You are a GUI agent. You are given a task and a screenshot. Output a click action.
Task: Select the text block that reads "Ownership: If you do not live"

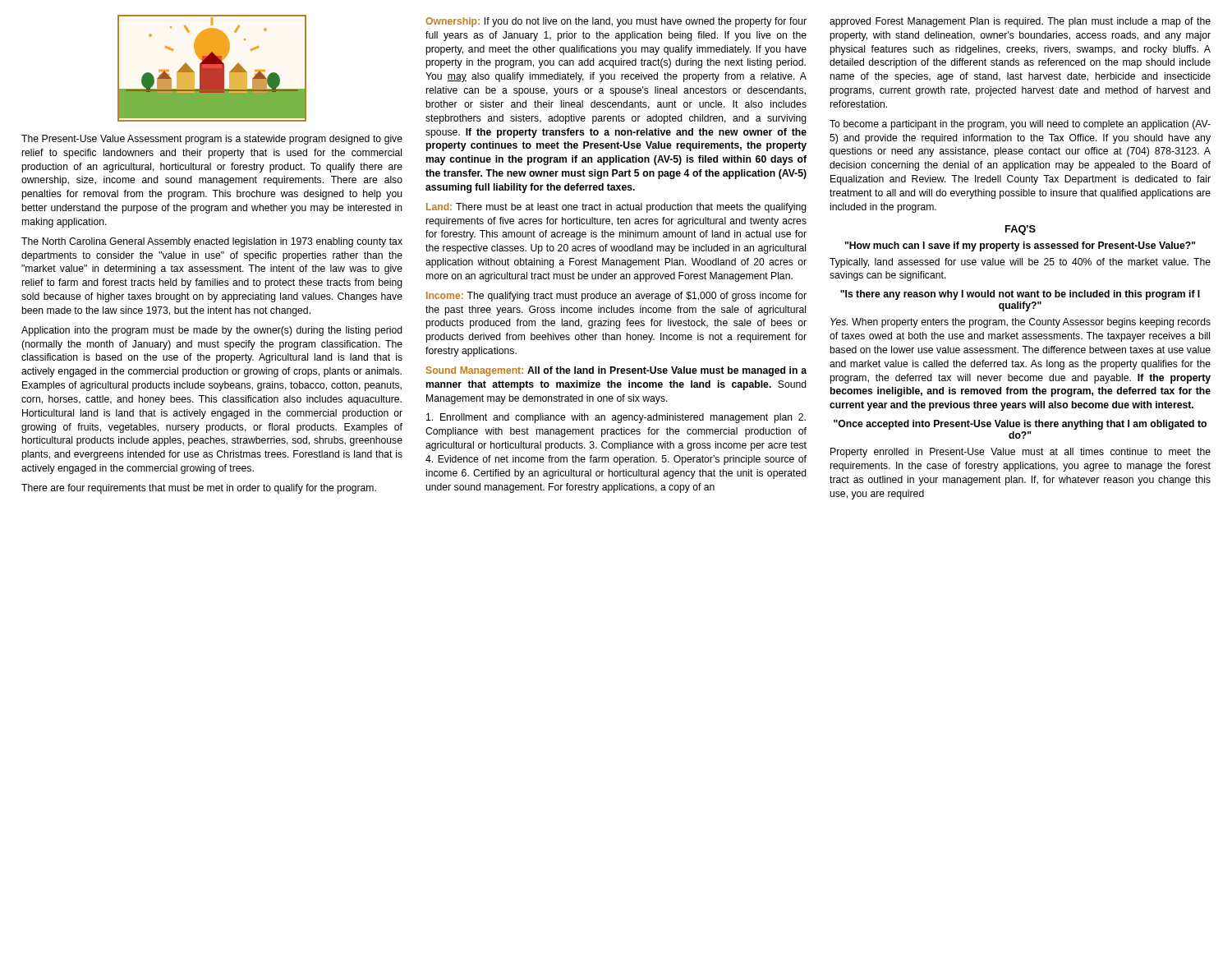coord(616,105)
